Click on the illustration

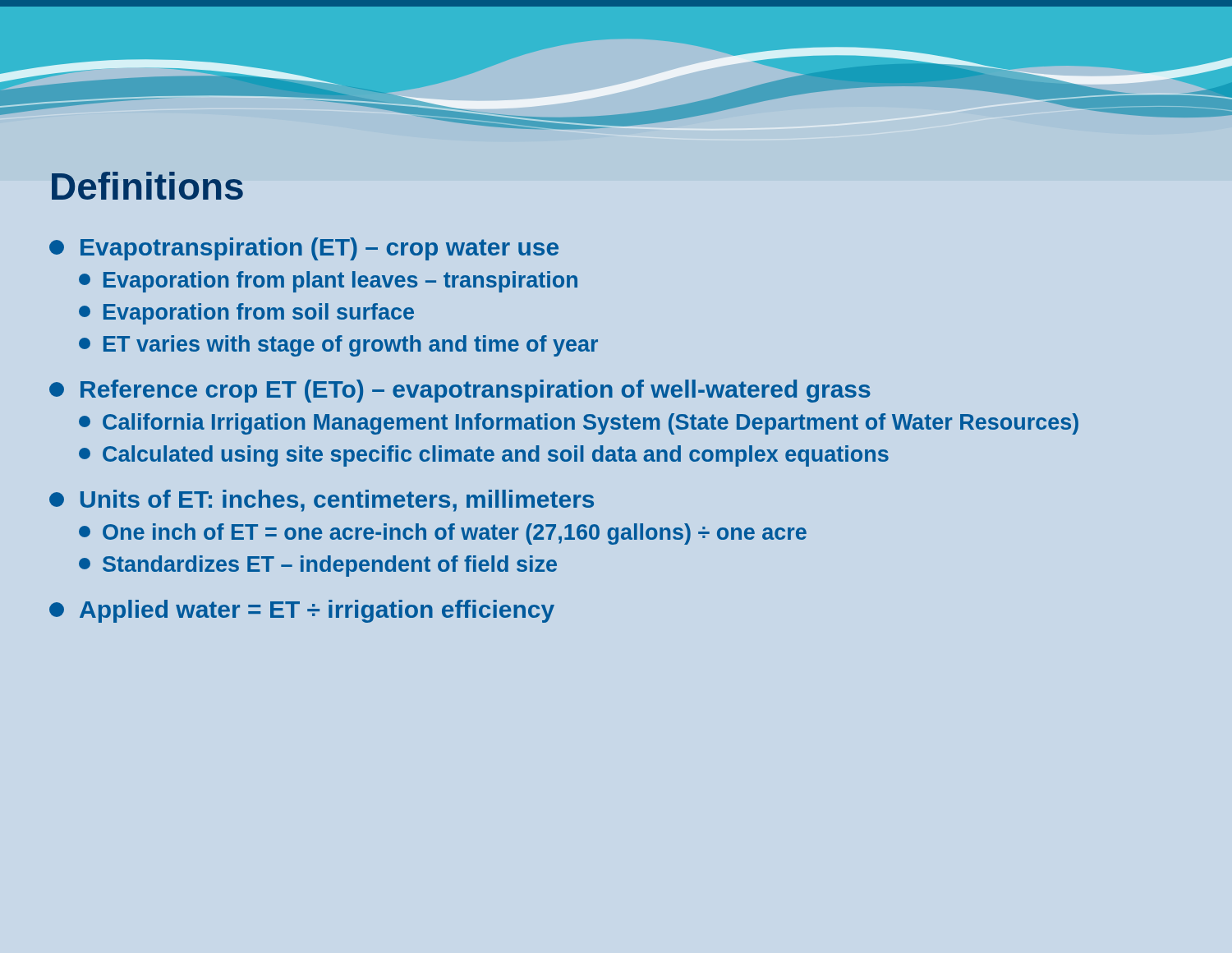click(x=616, y=90)
